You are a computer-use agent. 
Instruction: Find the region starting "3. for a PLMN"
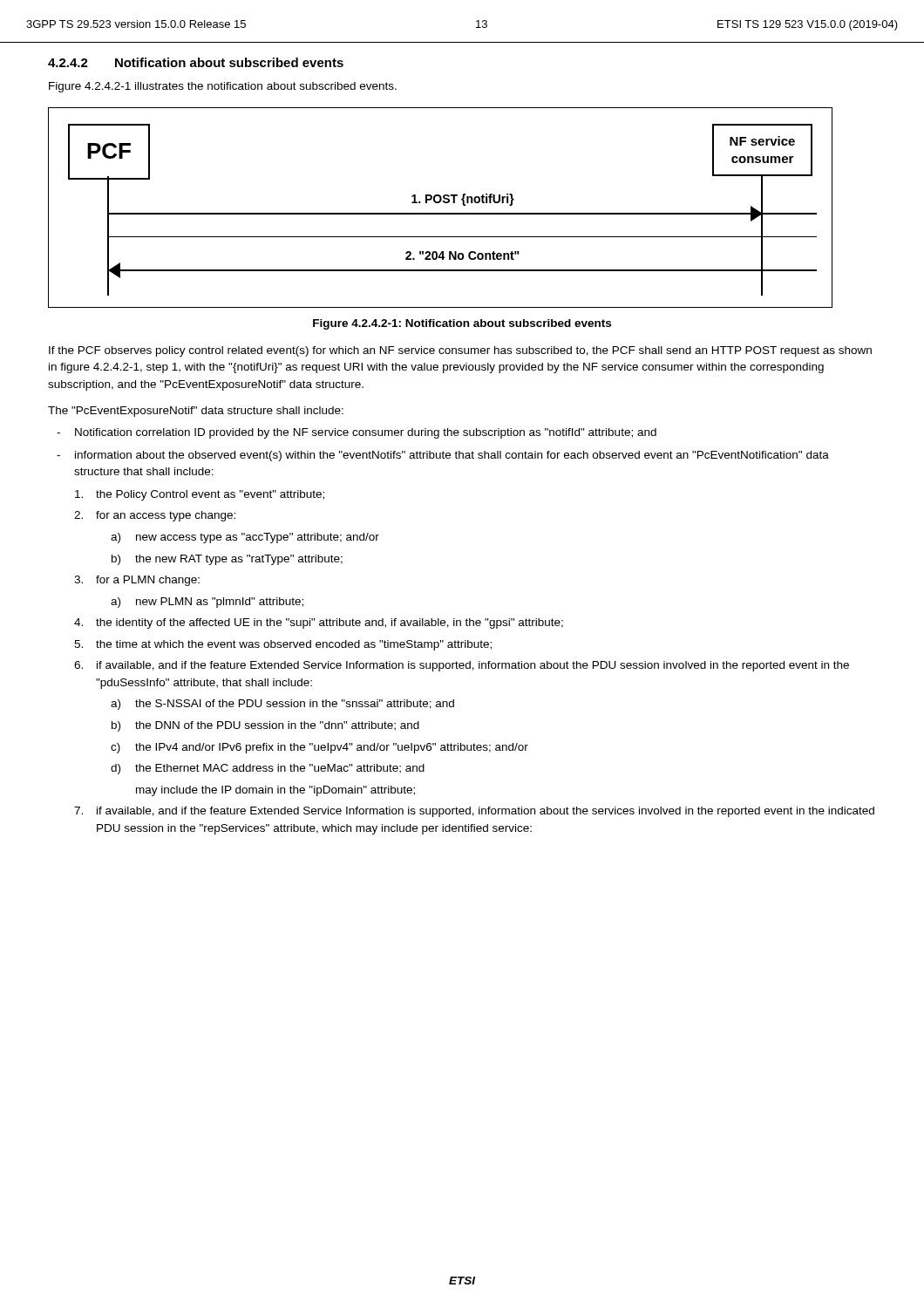pos(137,580)
